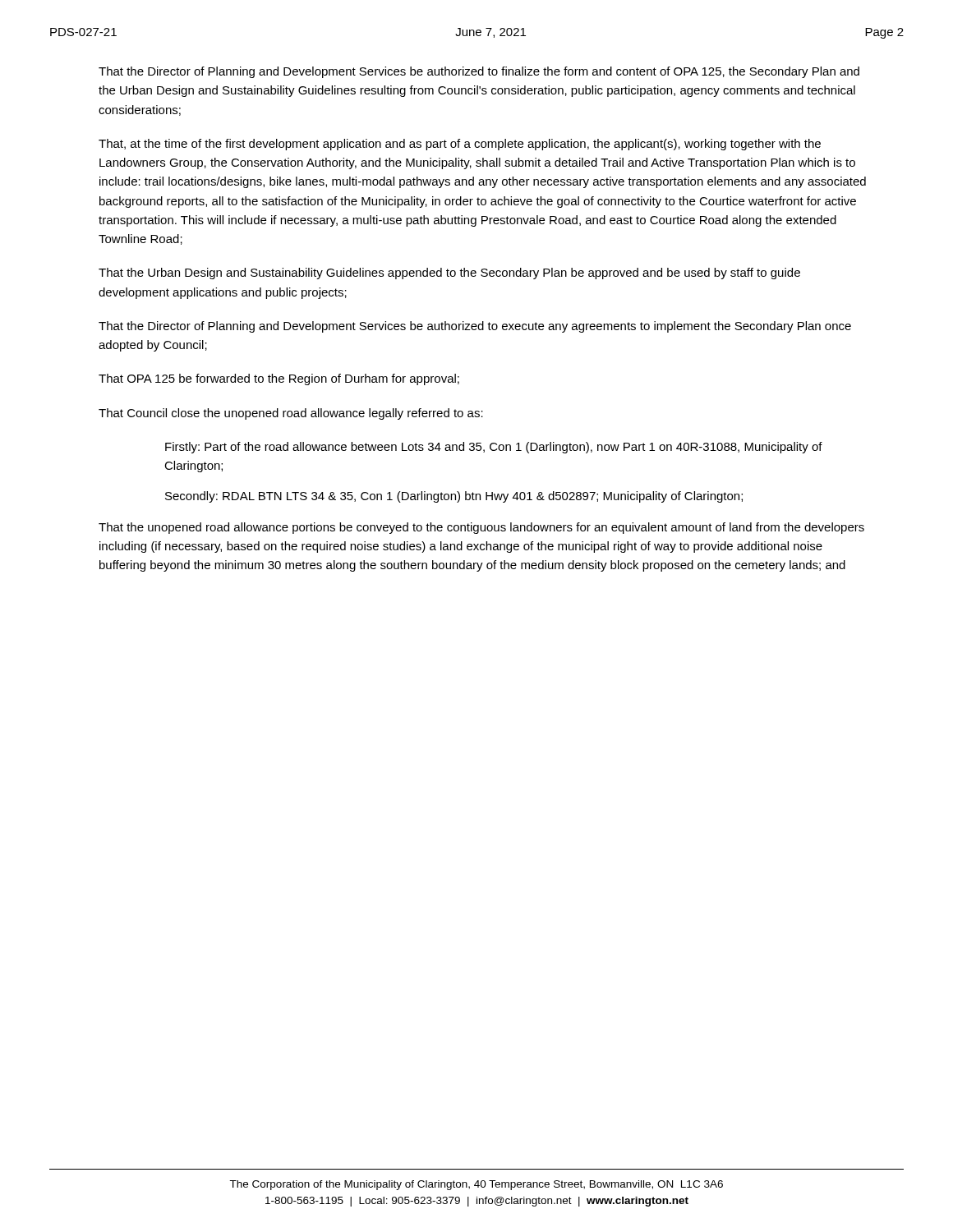Select the text starting "That OPA 125"

pos(279,378)
